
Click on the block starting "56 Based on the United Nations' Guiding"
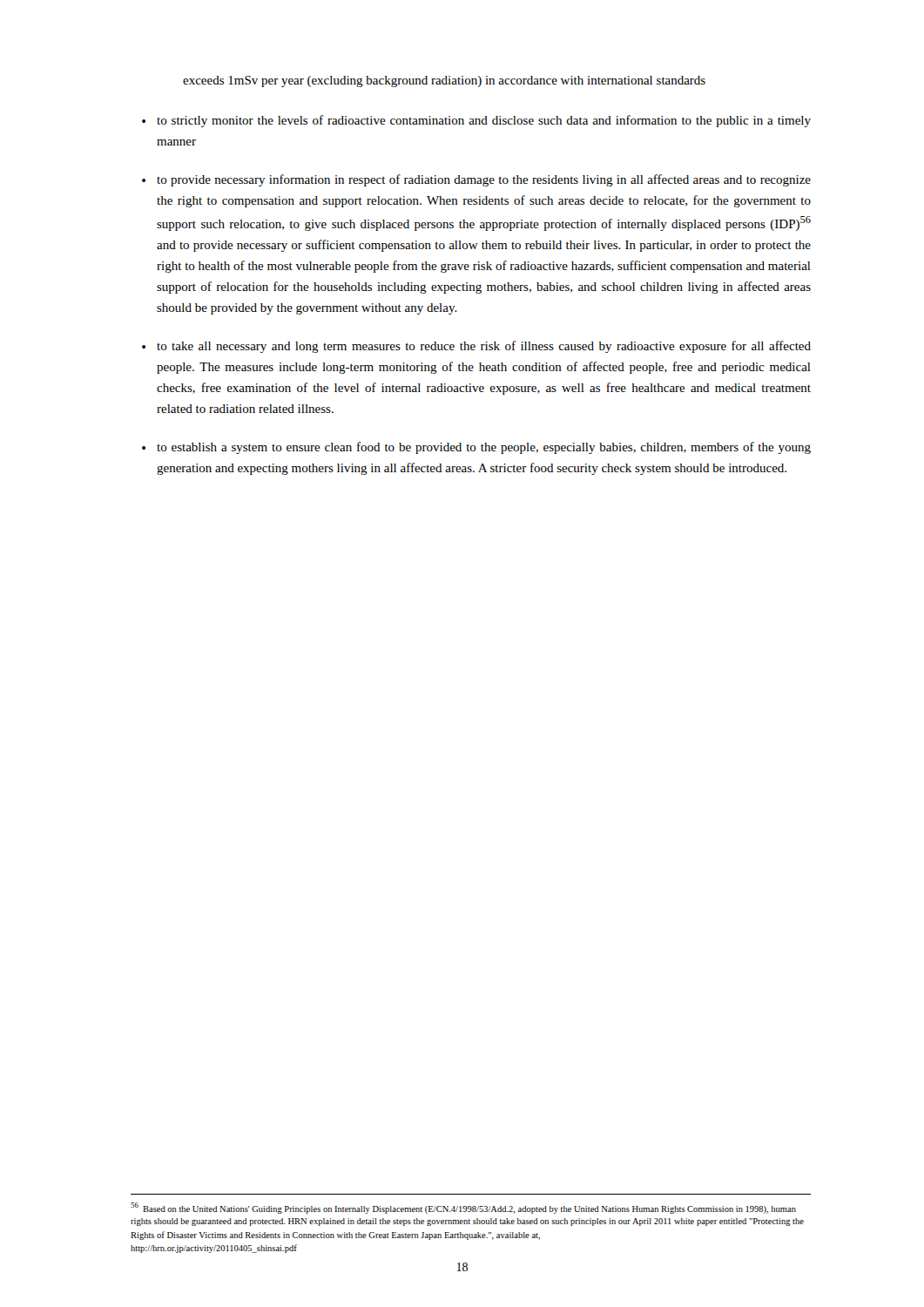(467, 1227)
